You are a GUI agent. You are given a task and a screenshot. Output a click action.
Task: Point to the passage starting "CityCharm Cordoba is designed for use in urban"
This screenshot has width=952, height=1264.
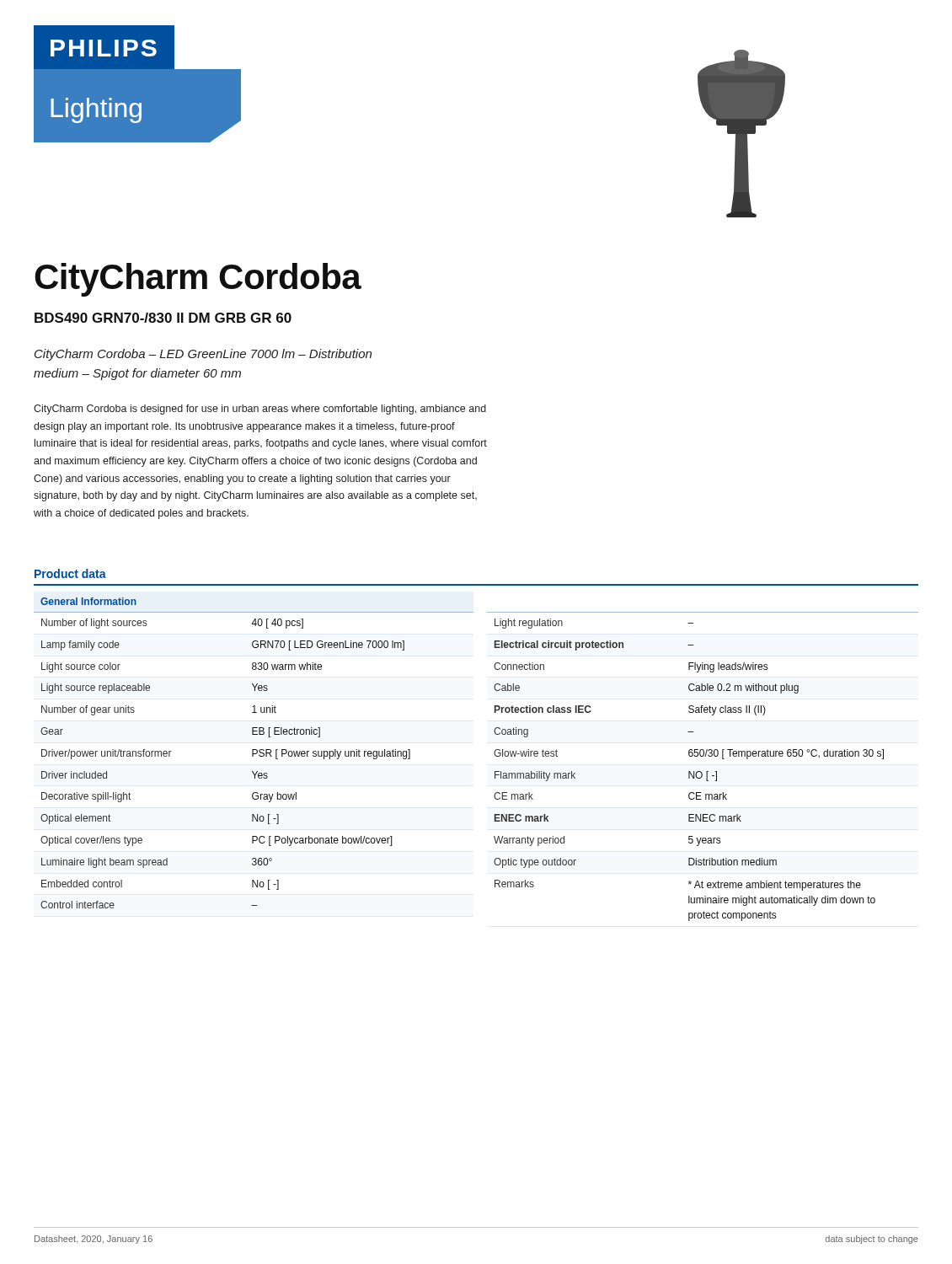(x=260, y=461)
